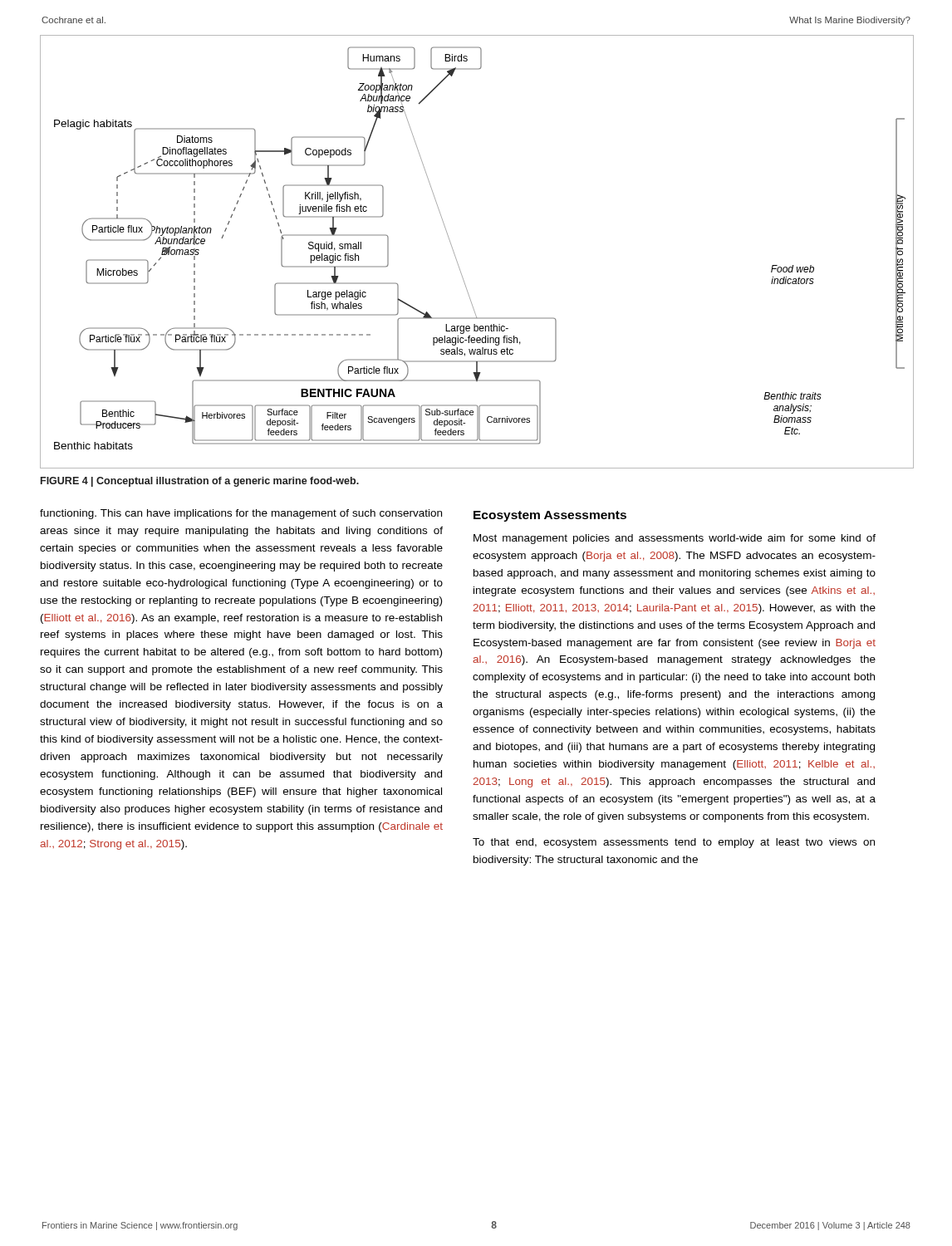Locate the caption with the text "FIGURE 4 | Conceptual illustration of a"
This screenshot has width=952, height=1246.
pos(199,481)
